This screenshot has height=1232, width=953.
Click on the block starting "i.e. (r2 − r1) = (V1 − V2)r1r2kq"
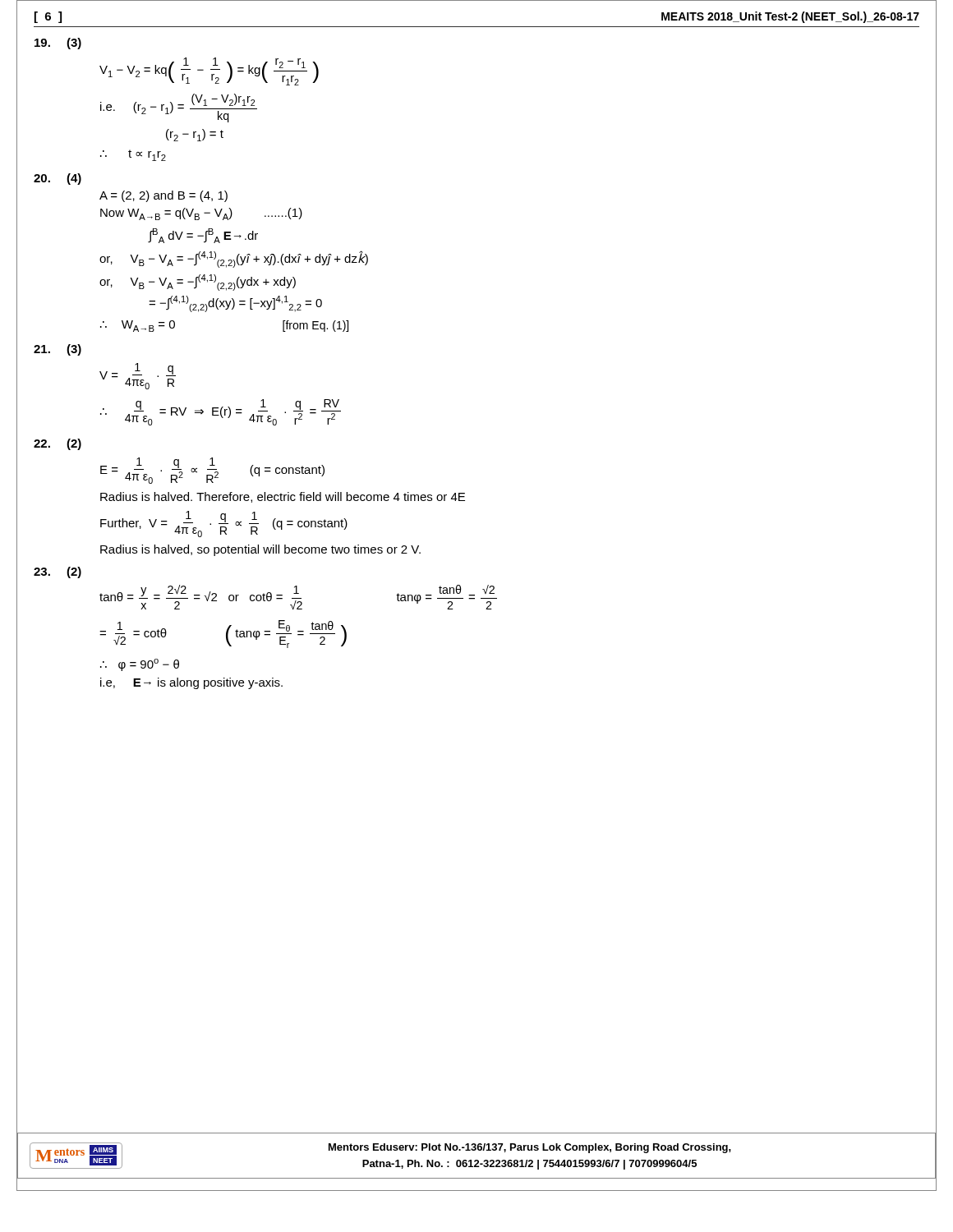tap(178, 108)
